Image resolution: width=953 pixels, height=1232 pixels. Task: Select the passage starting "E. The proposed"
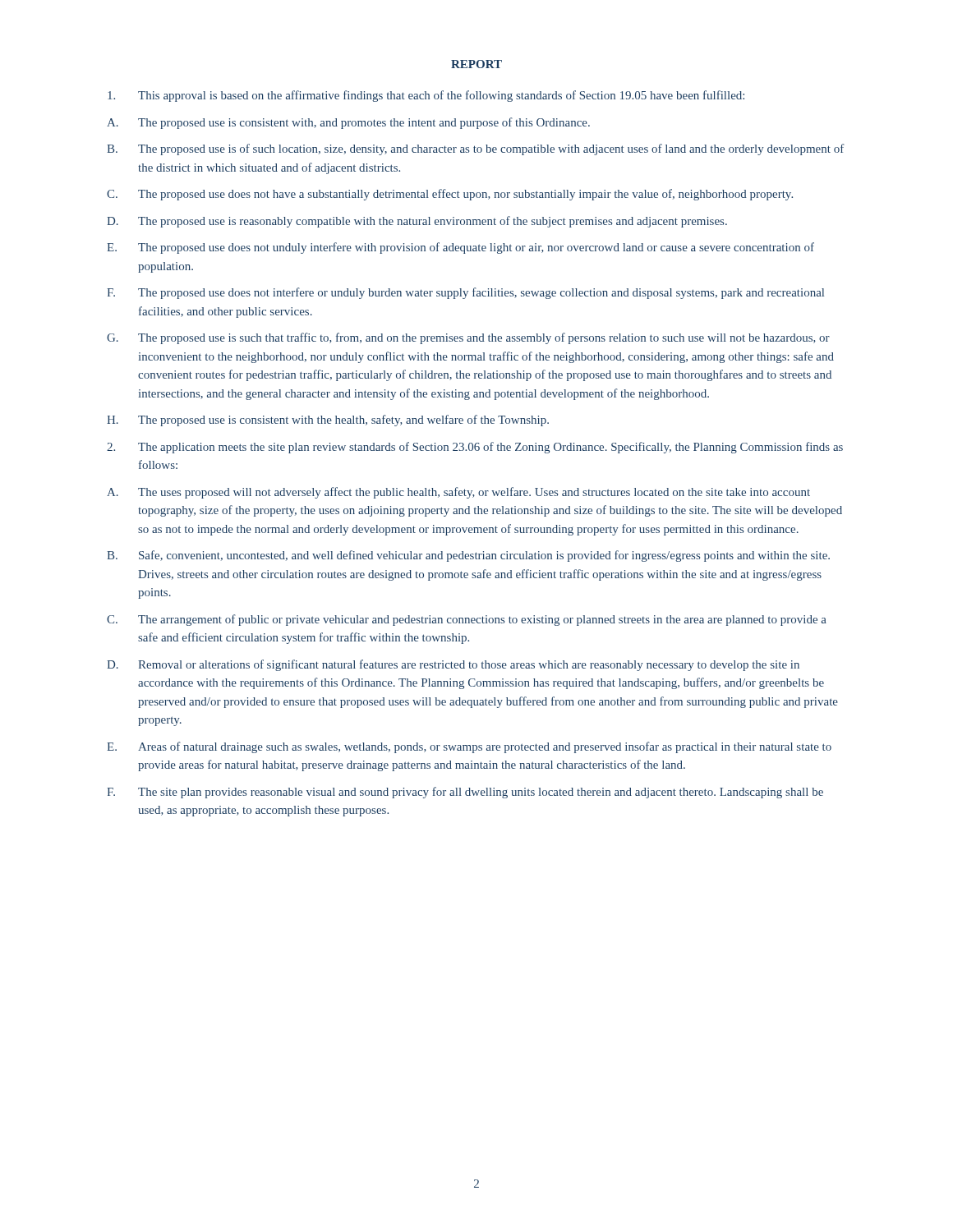click(476, 257)
